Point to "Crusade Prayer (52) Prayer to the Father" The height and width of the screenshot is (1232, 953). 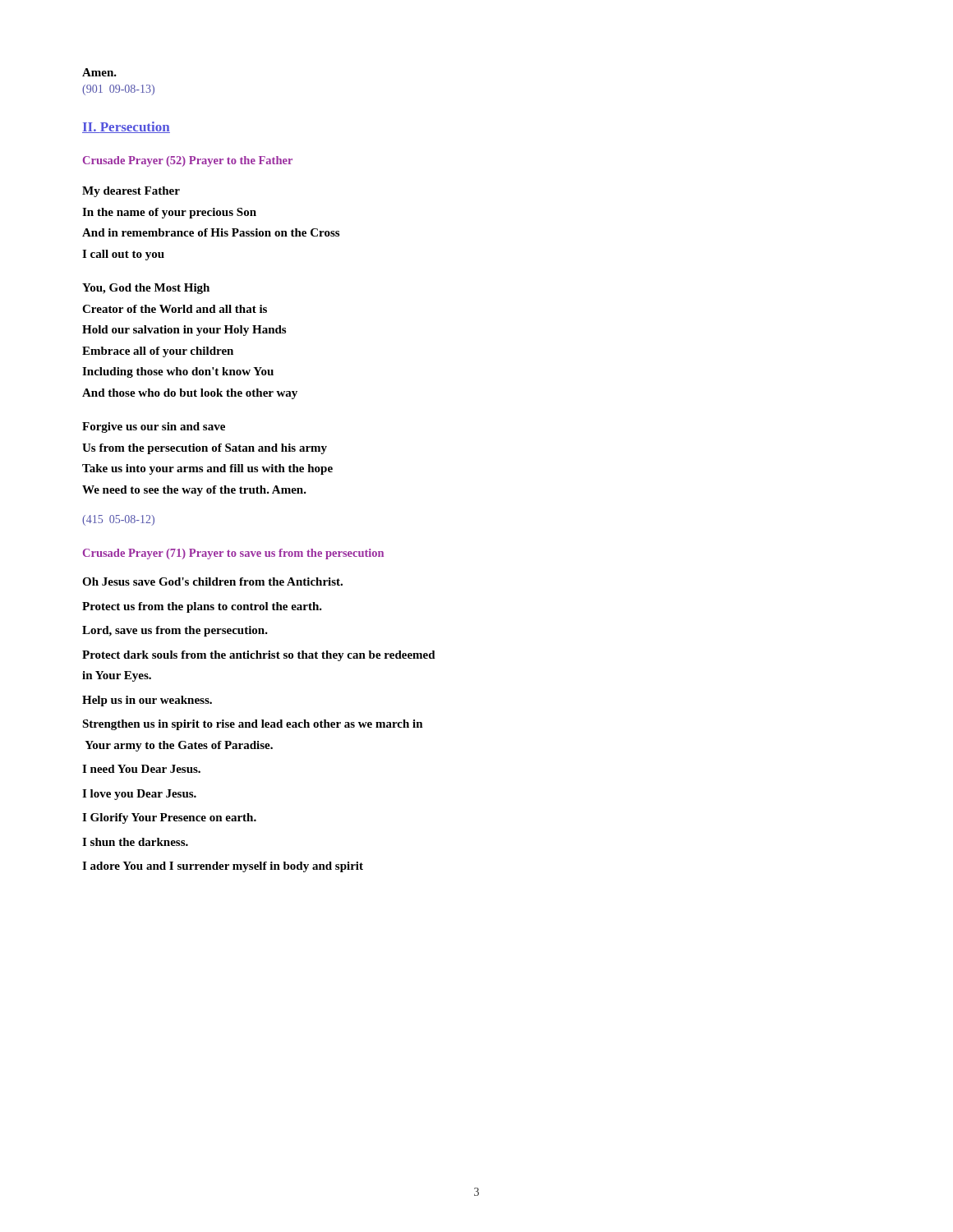(187, 160)
